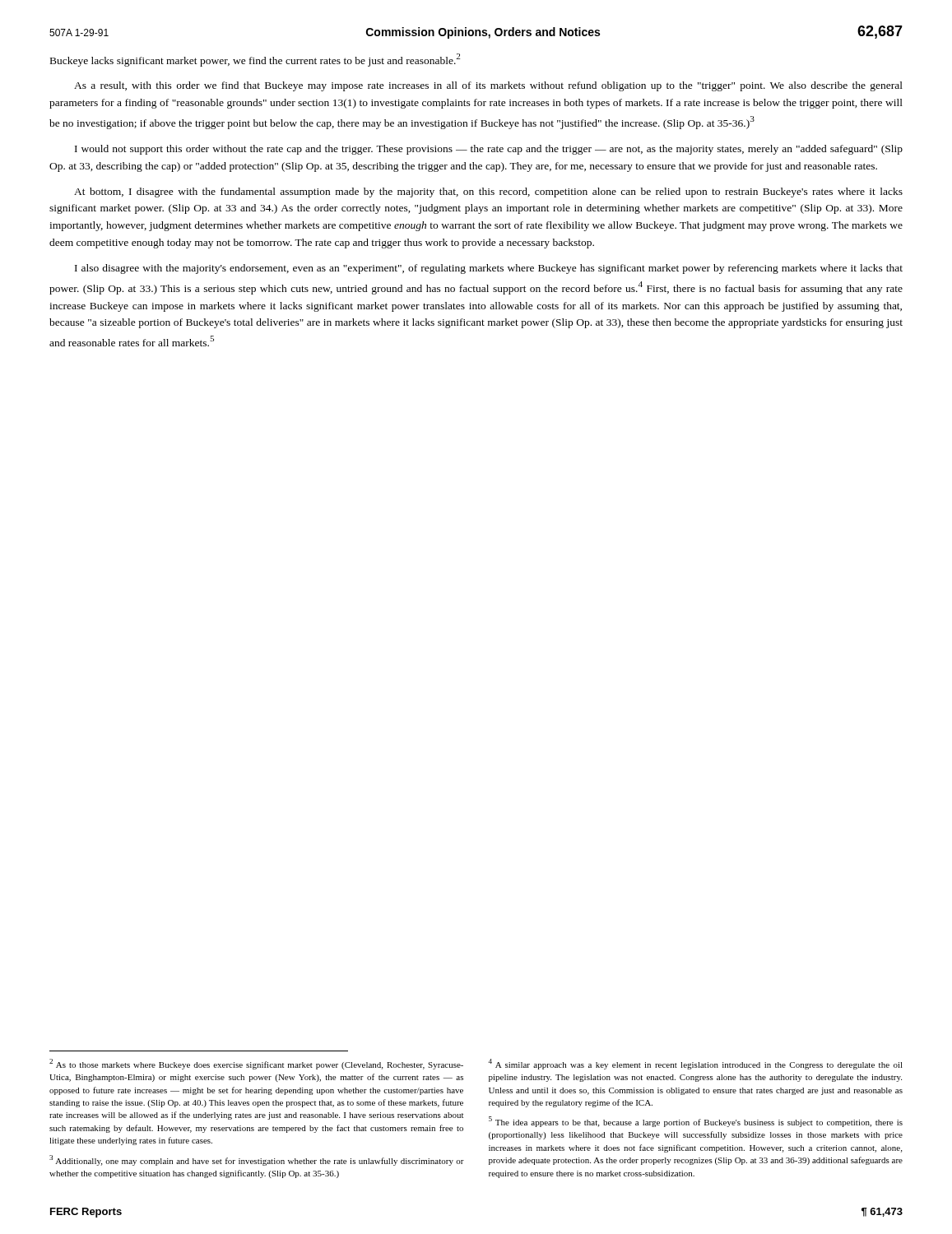Locate the block of text that opens with "Buckeye lacks significant market power,"

click(x=255, y=59)
